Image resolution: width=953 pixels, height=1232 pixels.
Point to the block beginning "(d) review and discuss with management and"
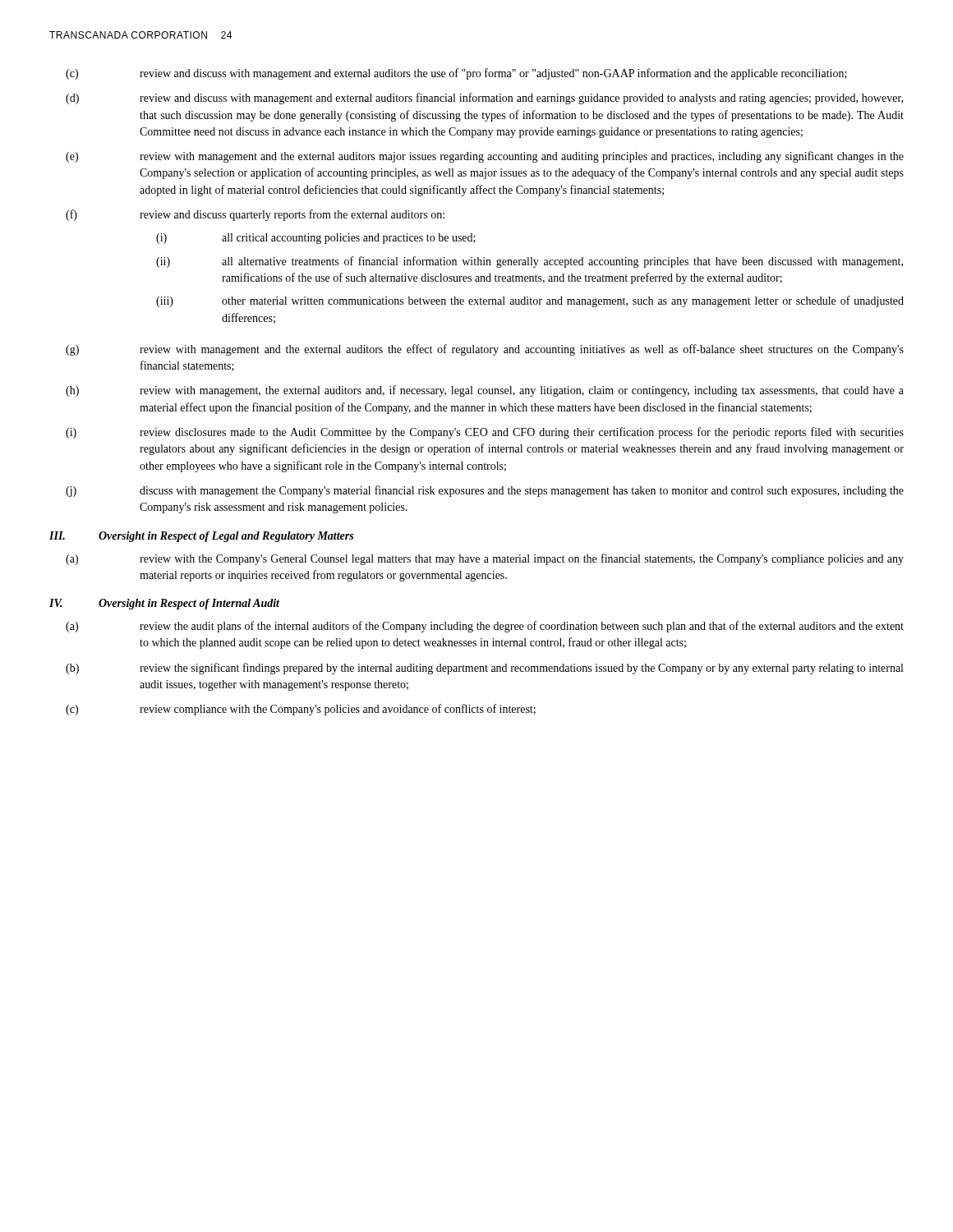(x=476, y=116)
